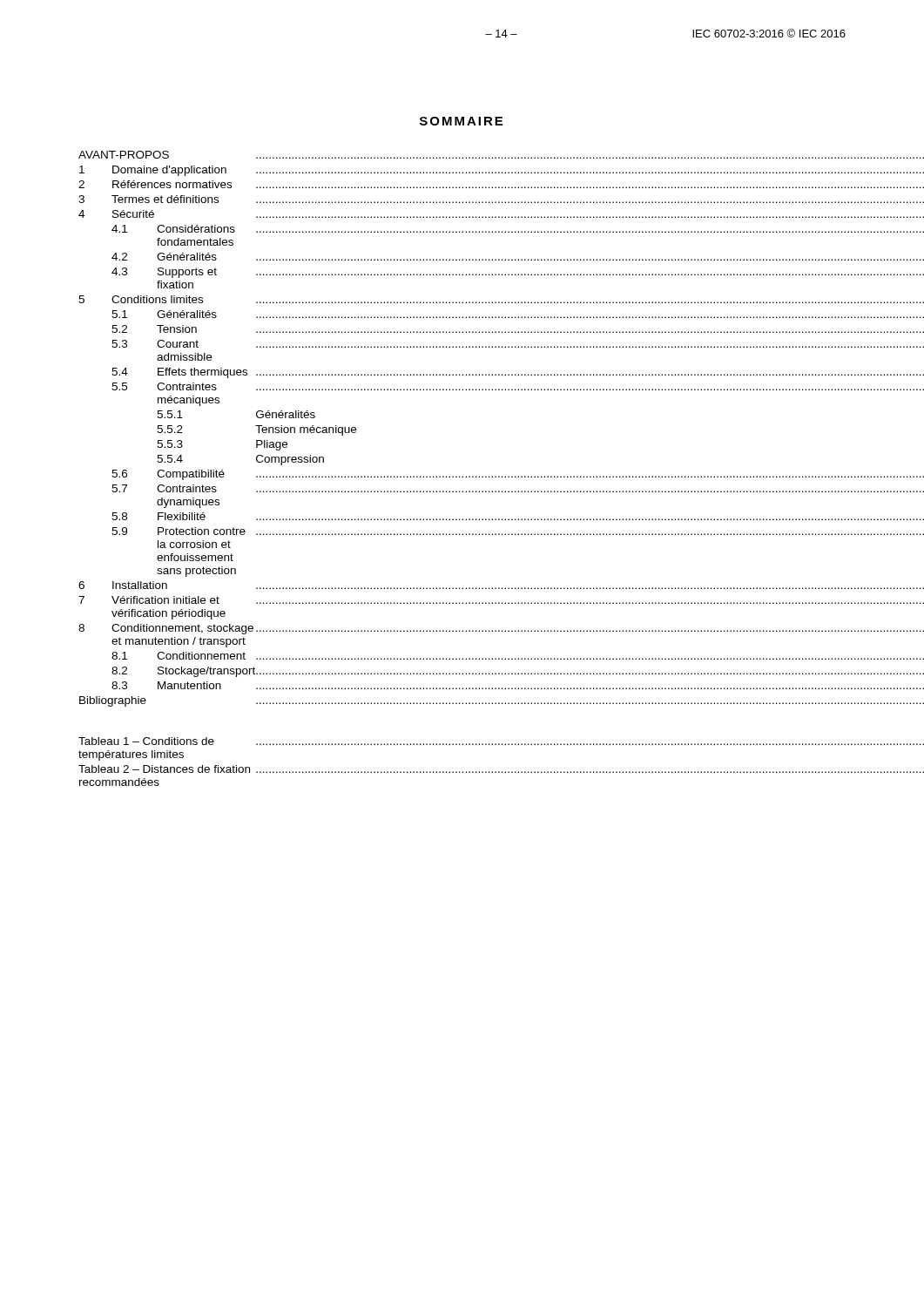Locate the list item containing "7 Vérification initiale et vérification périodique 23"
This screenshot has height=1307, width=924.
click(x=501, y=606)
